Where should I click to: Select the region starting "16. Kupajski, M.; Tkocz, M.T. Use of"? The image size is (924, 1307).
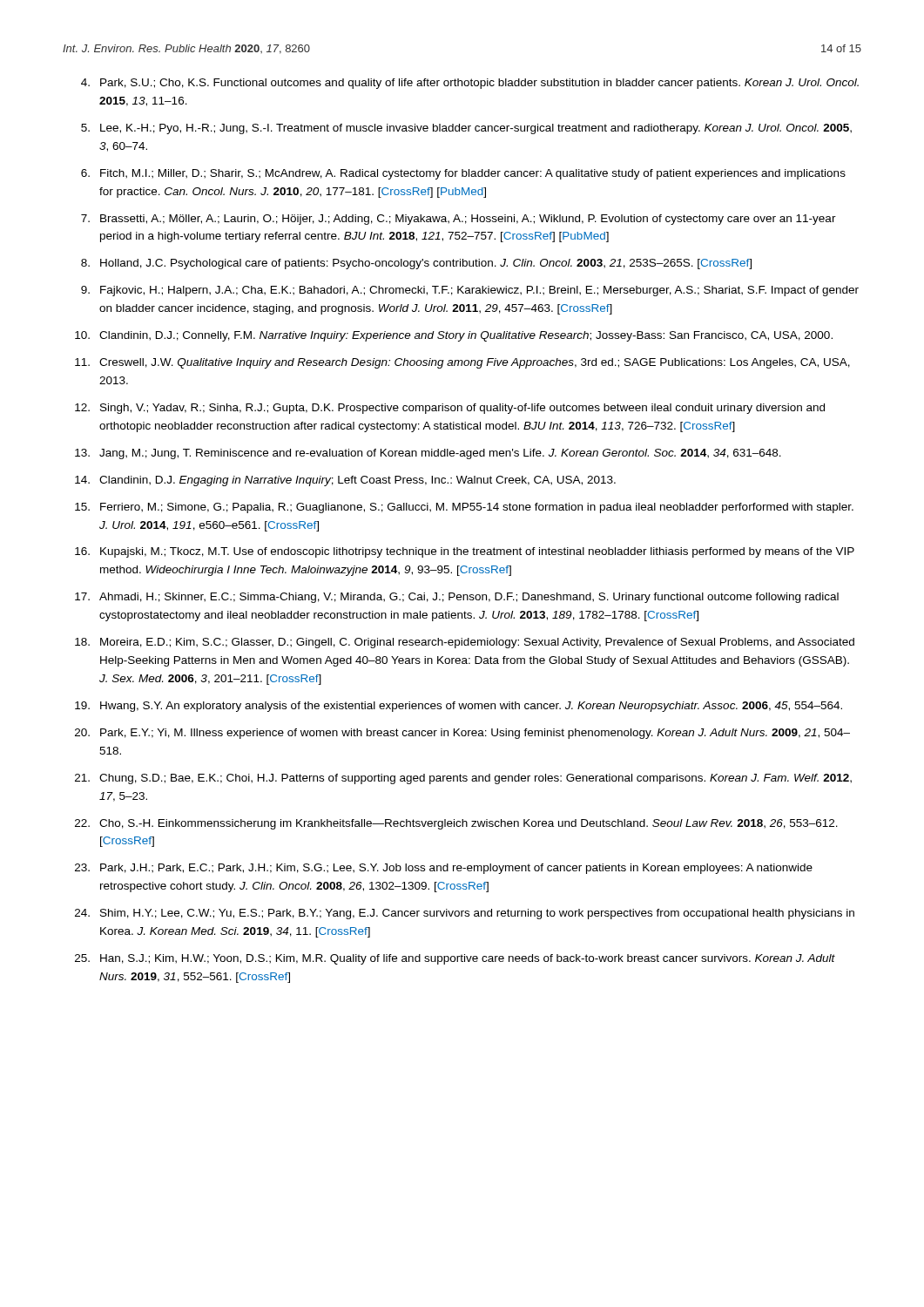462,561
